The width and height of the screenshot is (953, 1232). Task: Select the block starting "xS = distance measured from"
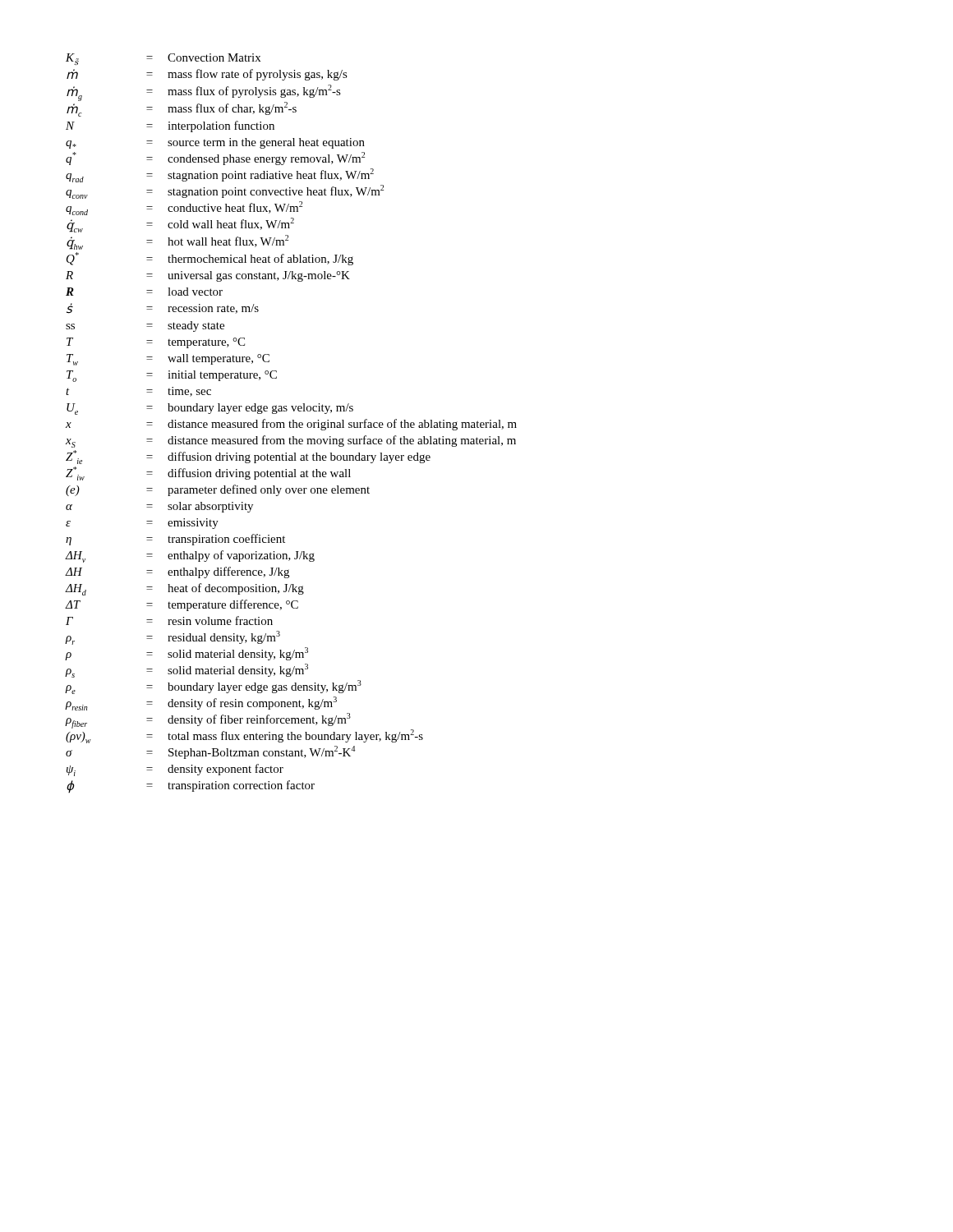pyautogui.click(x=476, y=440)
